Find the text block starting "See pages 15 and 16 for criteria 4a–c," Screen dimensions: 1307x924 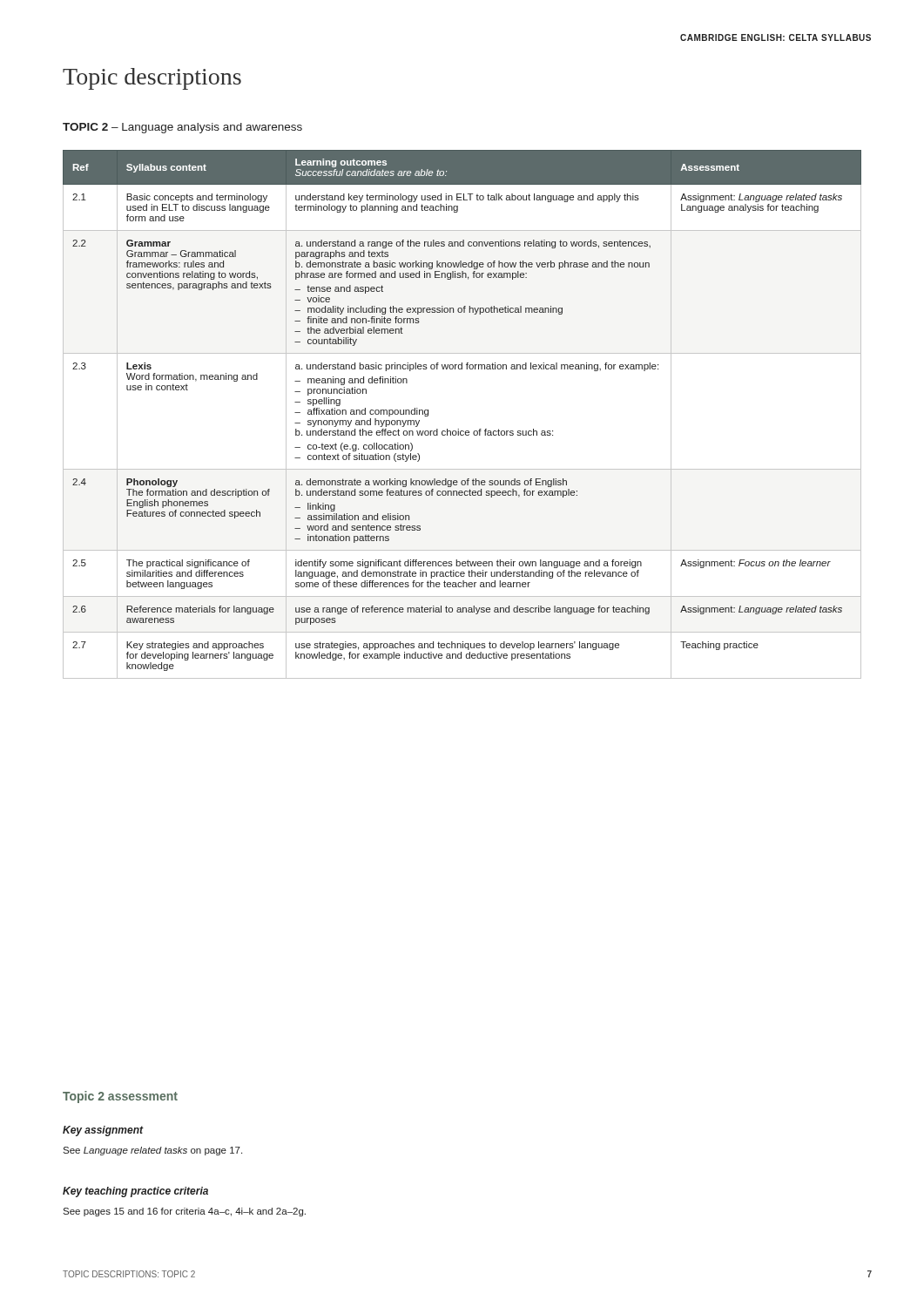(x=185, y=1211)
